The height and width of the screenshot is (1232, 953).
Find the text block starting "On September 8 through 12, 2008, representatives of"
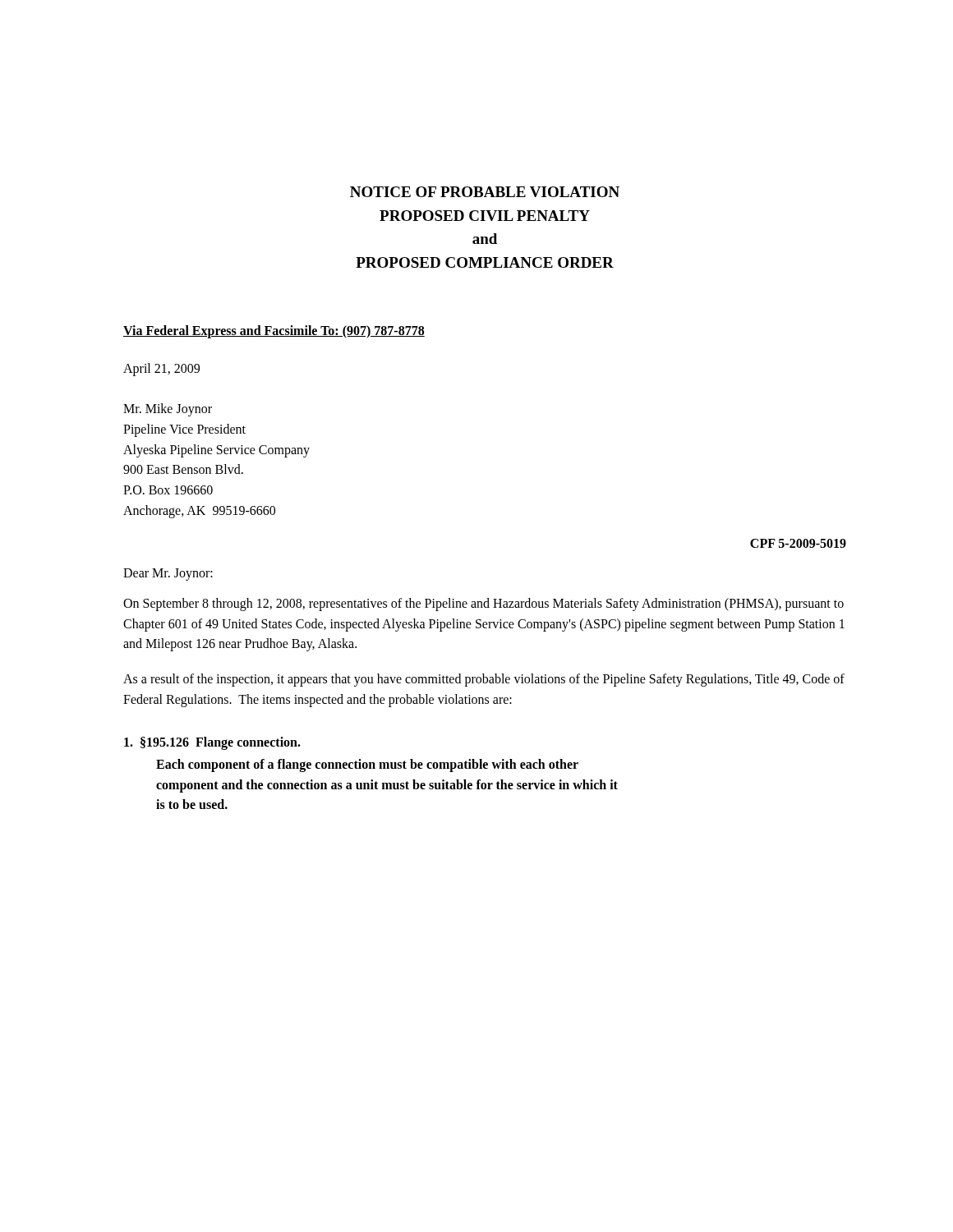[484, 623]
